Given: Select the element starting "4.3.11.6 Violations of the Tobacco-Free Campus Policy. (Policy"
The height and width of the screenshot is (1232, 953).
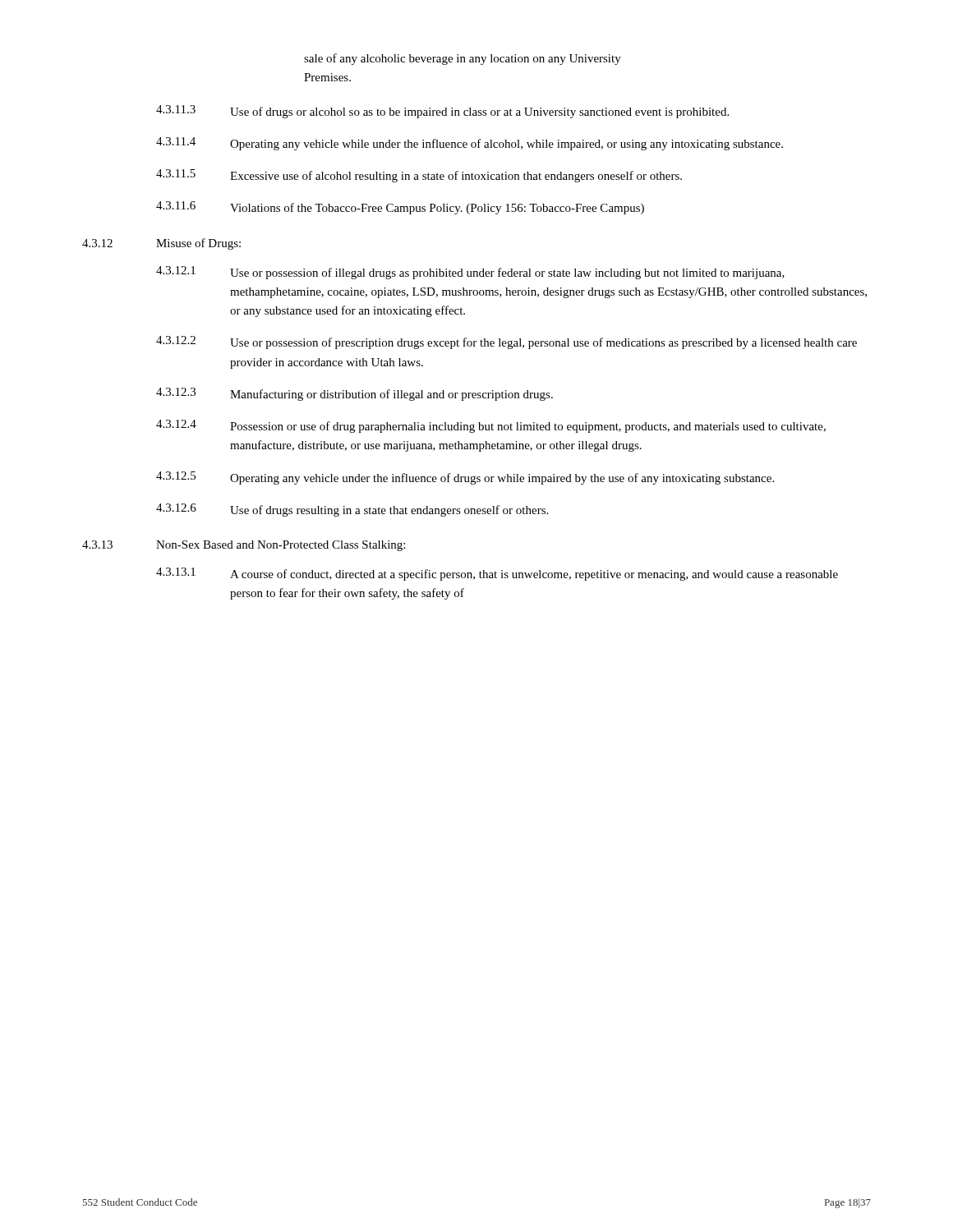Looking at the screenshot, I should (x=513, y=209).
